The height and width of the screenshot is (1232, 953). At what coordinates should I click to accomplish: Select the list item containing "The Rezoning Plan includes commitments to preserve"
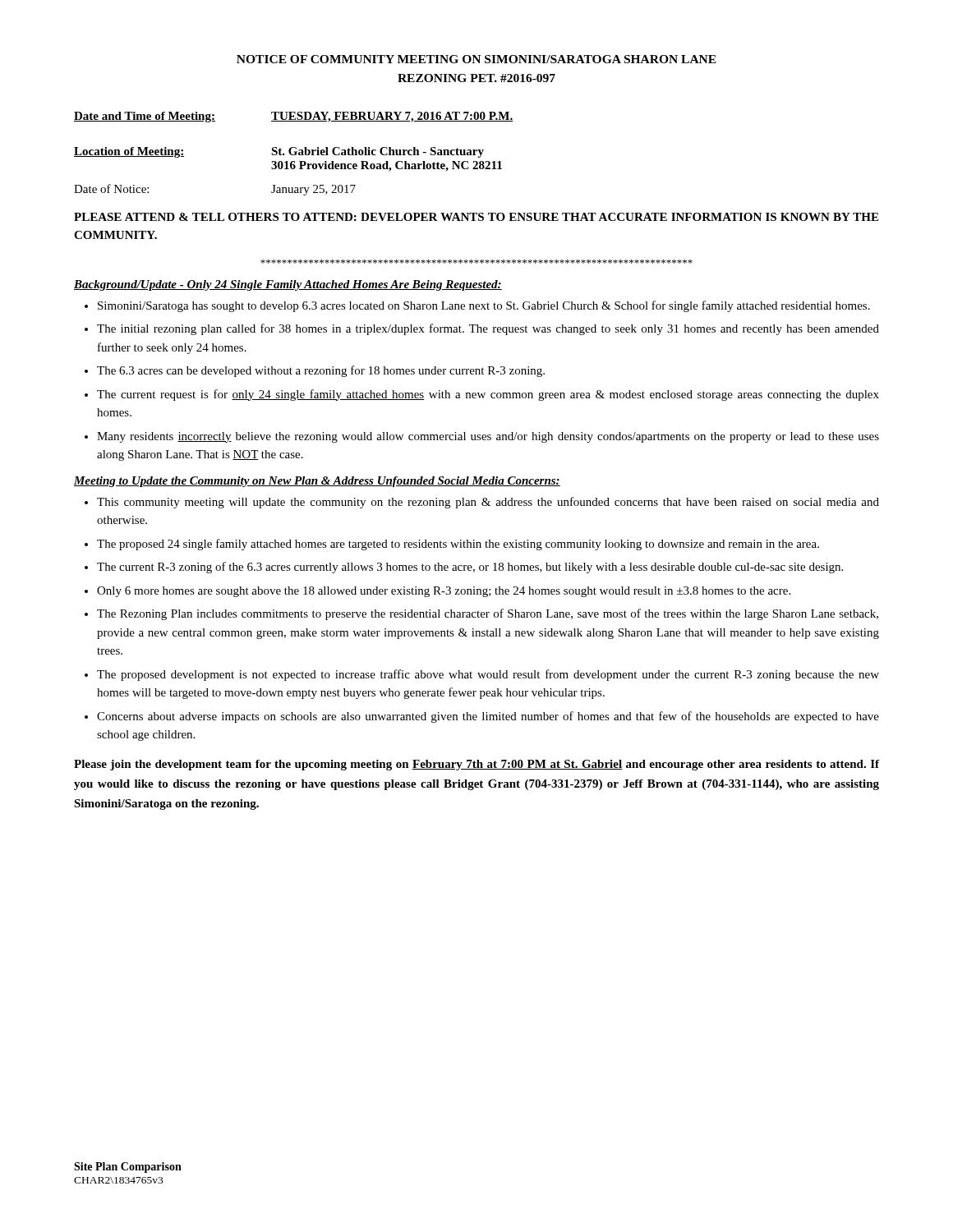[x=488, y=632]
